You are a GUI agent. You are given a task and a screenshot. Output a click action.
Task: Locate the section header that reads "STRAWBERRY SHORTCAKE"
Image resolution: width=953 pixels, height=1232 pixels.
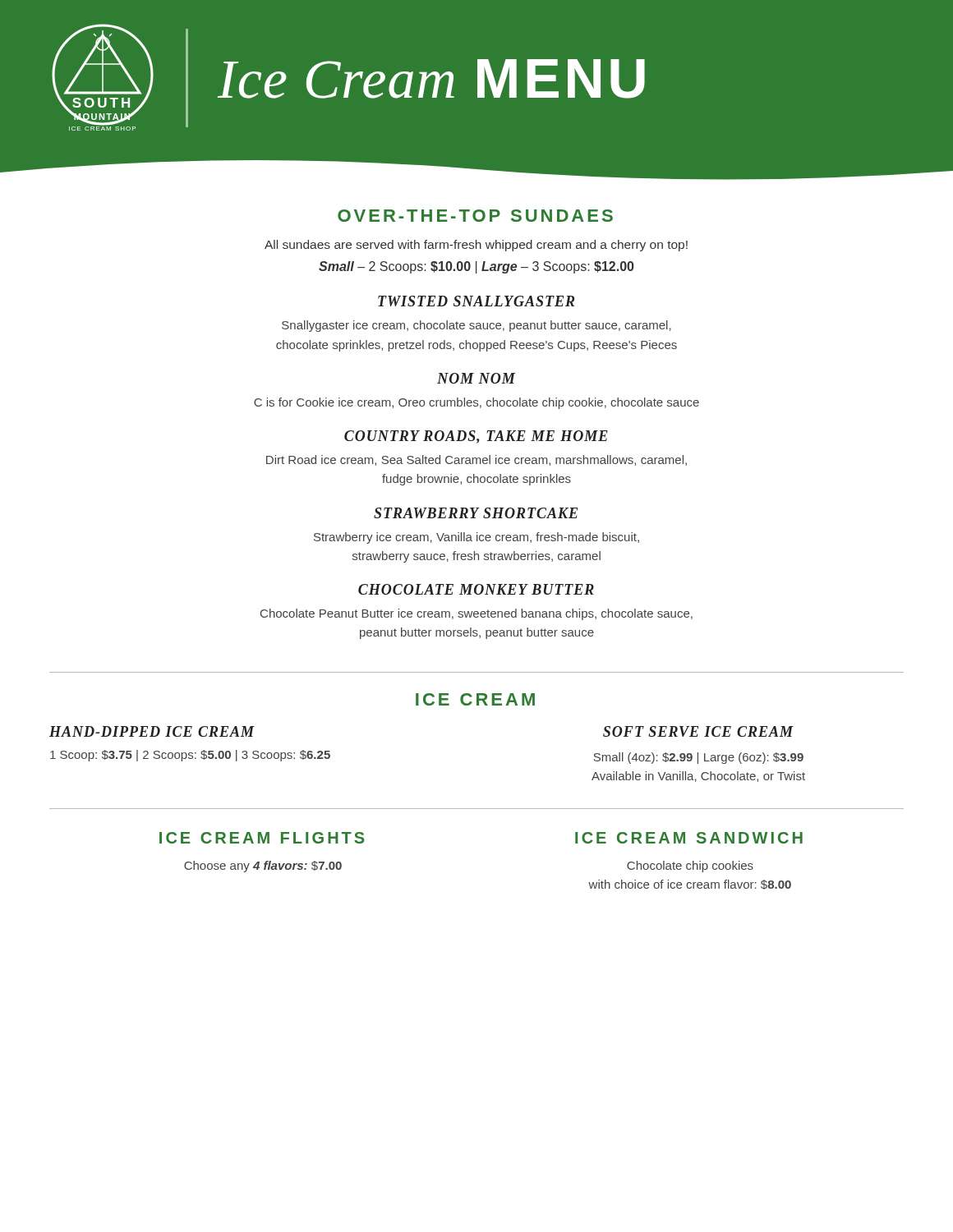click(476, 513)
